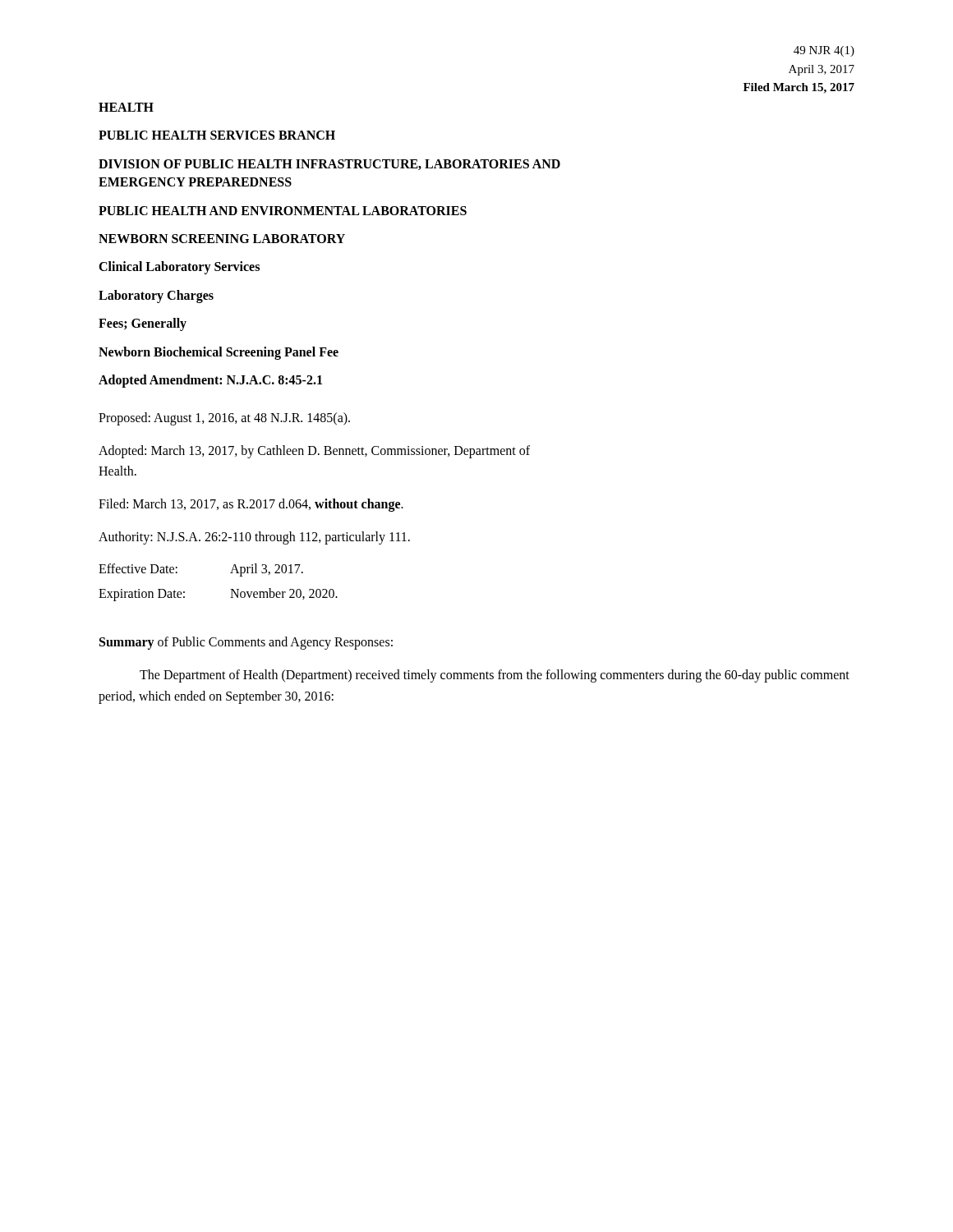Select the text block starting "Adopted: March 13, 2017, by Cathleen D. Bennett,"
The image size is (953, 1232).
tap(314, 461)
